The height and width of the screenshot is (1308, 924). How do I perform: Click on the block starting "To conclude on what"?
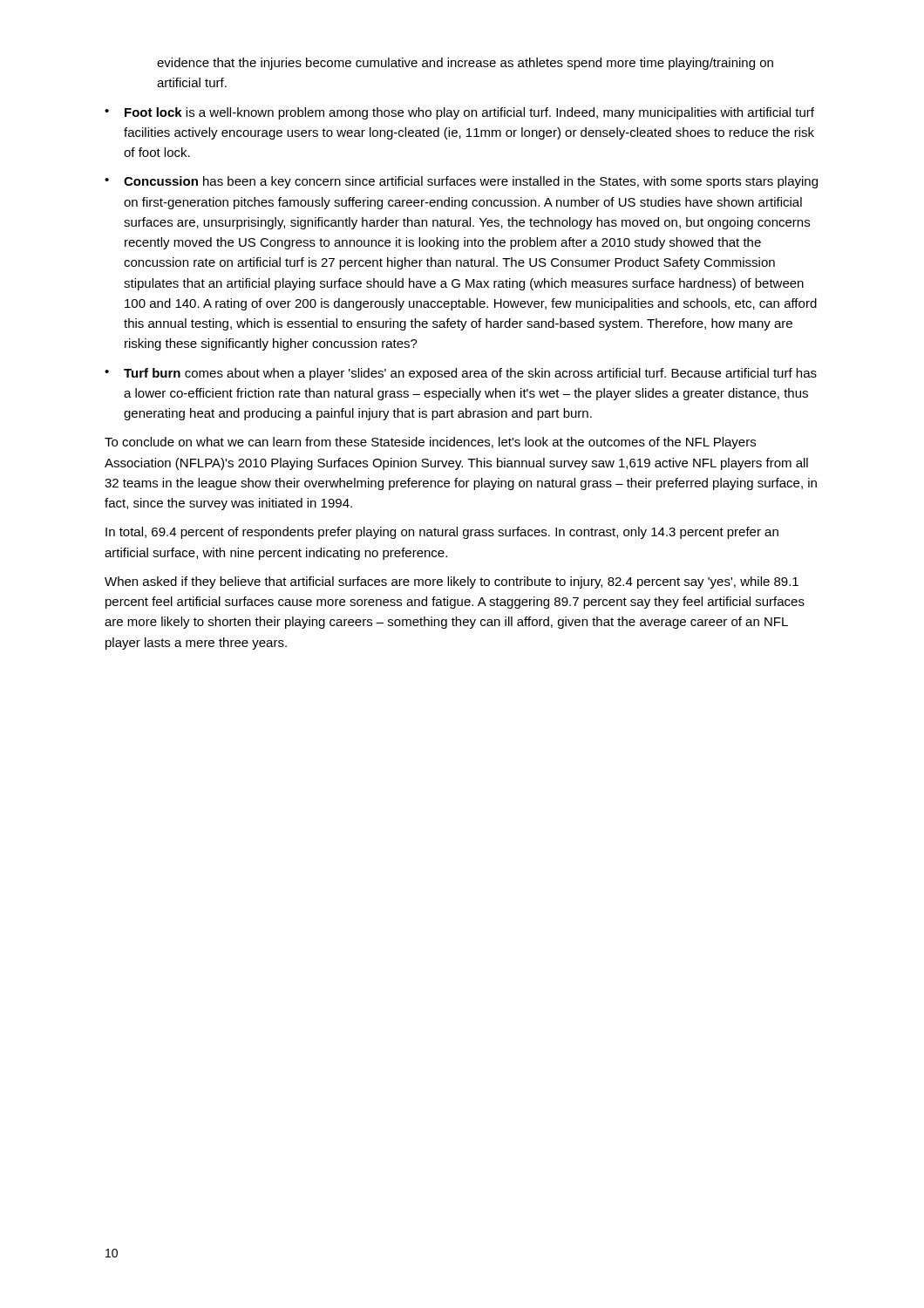(x=461, y=472)
